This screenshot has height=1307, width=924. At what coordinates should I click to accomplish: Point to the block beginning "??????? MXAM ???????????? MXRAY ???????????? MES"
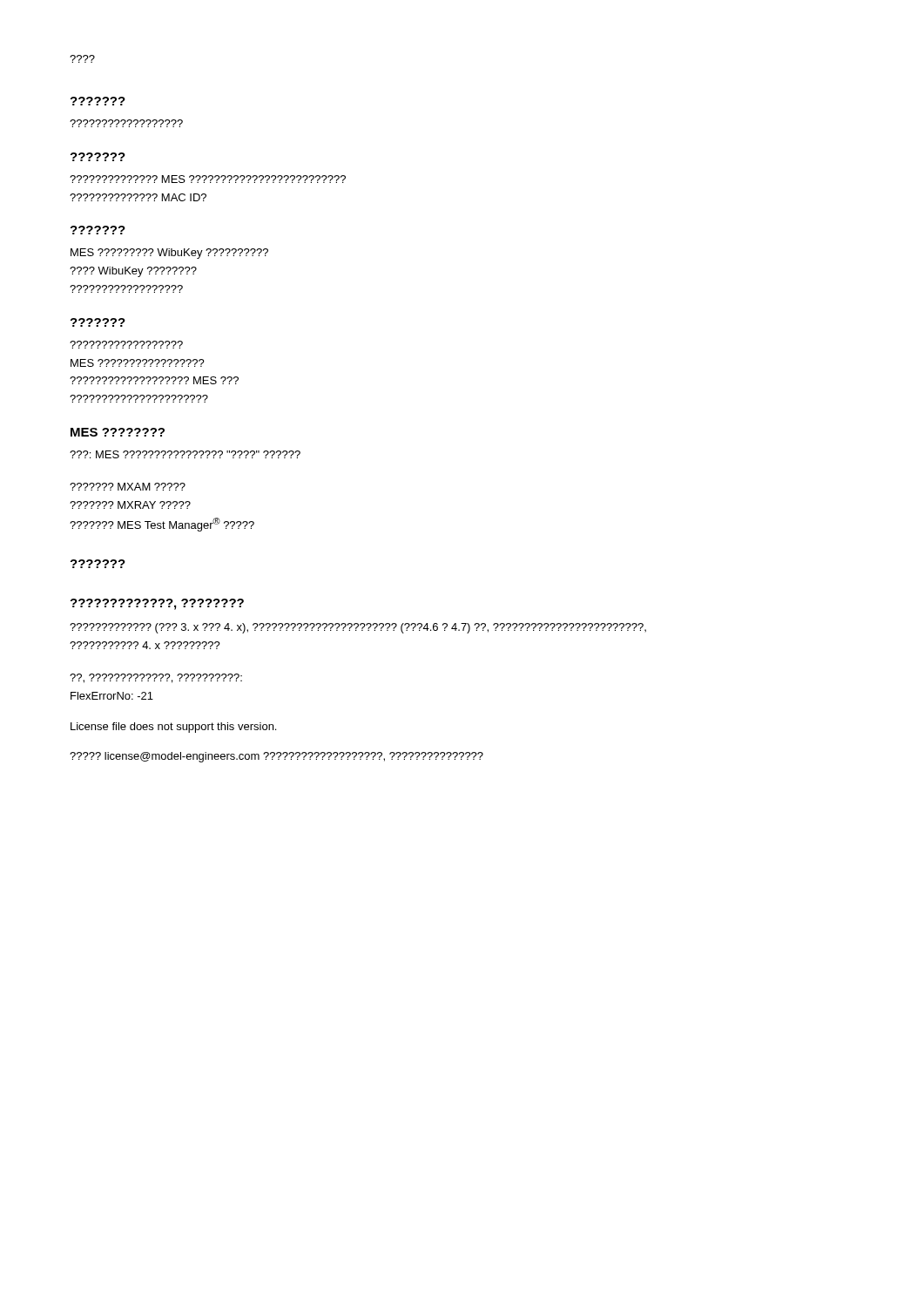(162, 506)
